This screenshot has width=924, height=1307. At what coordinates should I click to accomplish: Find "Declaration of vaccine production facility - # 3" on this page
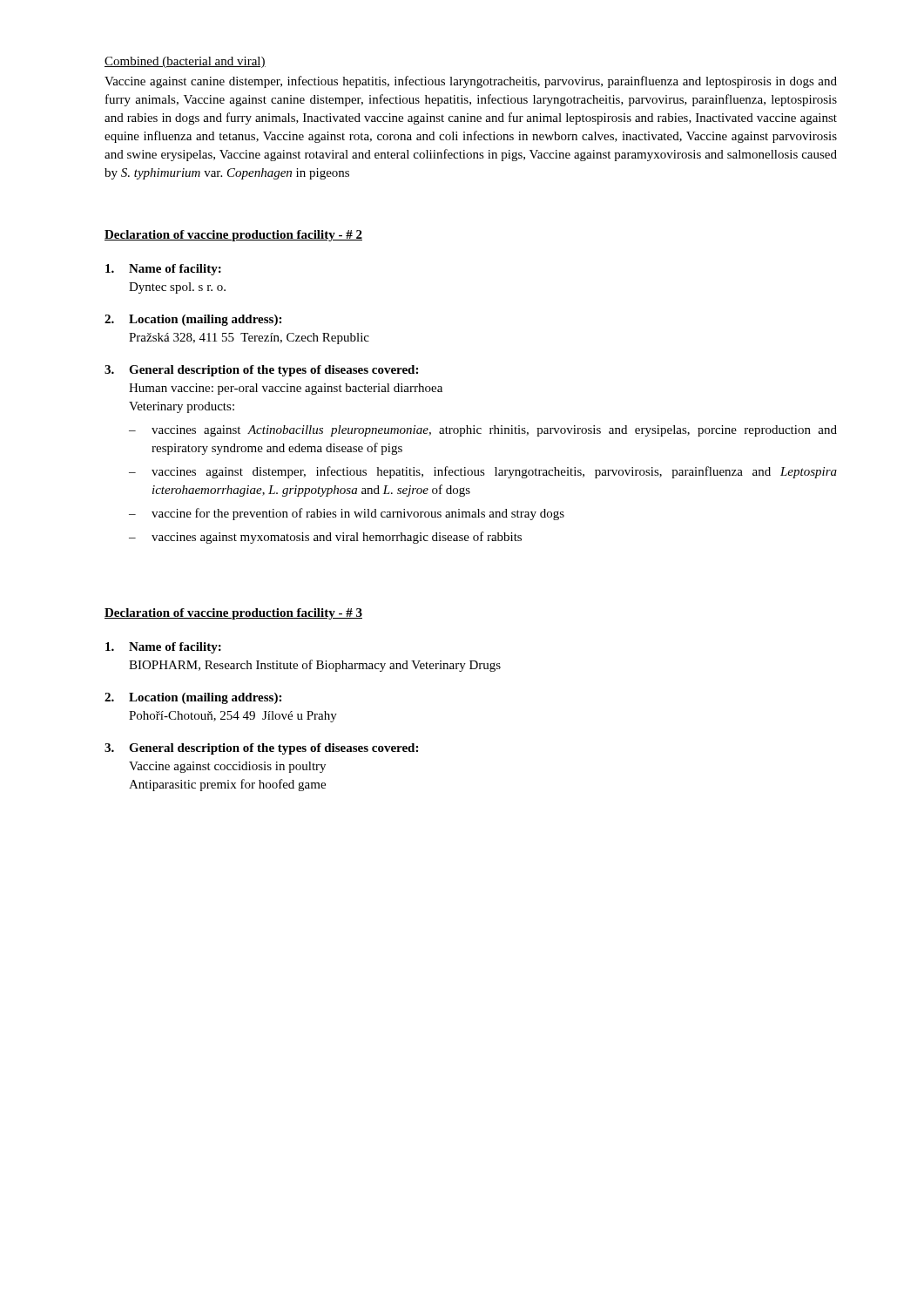tap(233, 613)
